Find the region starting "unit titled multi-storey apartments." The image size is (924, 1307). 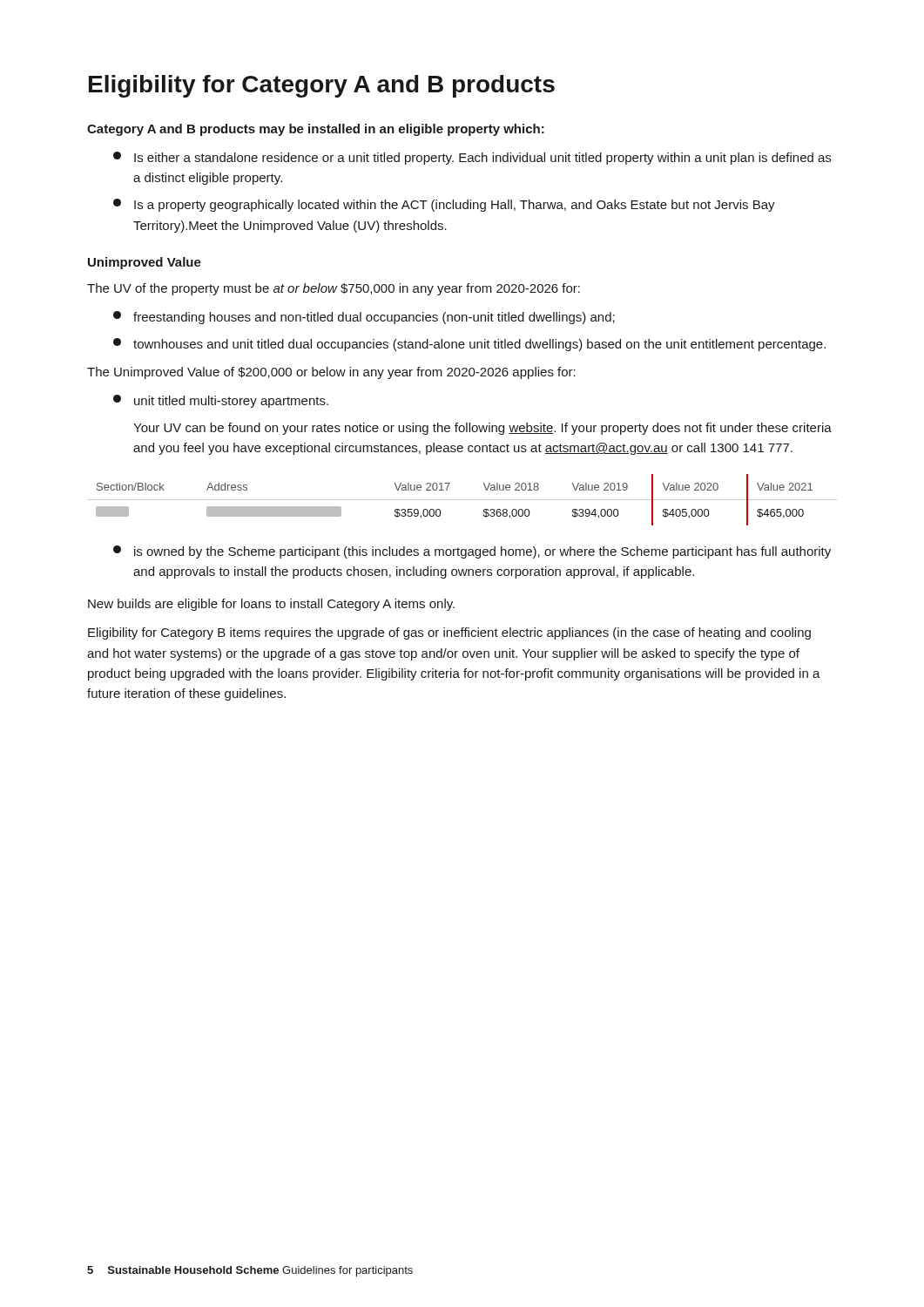[221, 401]
